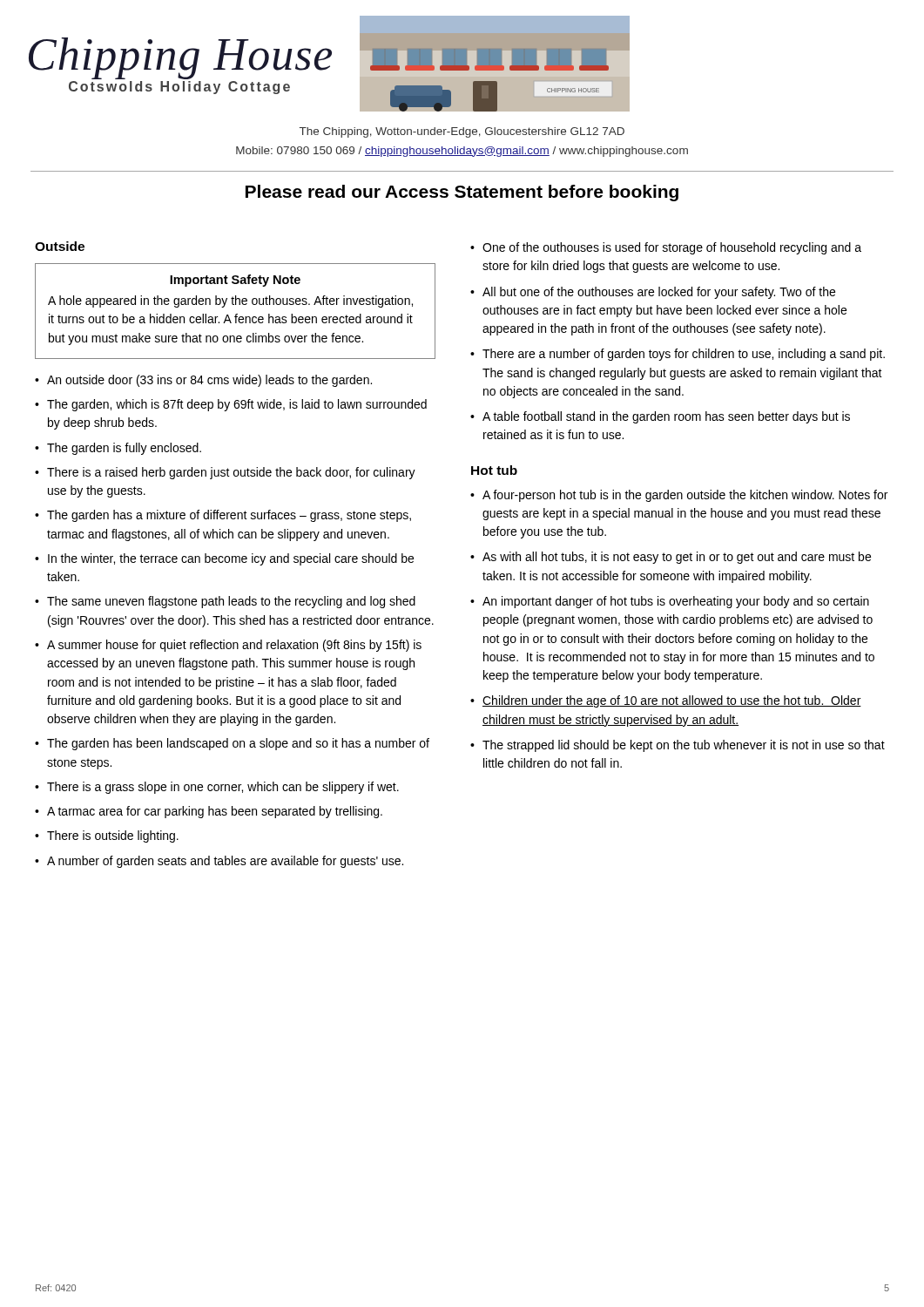
Task: Locate the list item that says "•A summer house for quiet reflection and relaxation"
Action: 235,682
